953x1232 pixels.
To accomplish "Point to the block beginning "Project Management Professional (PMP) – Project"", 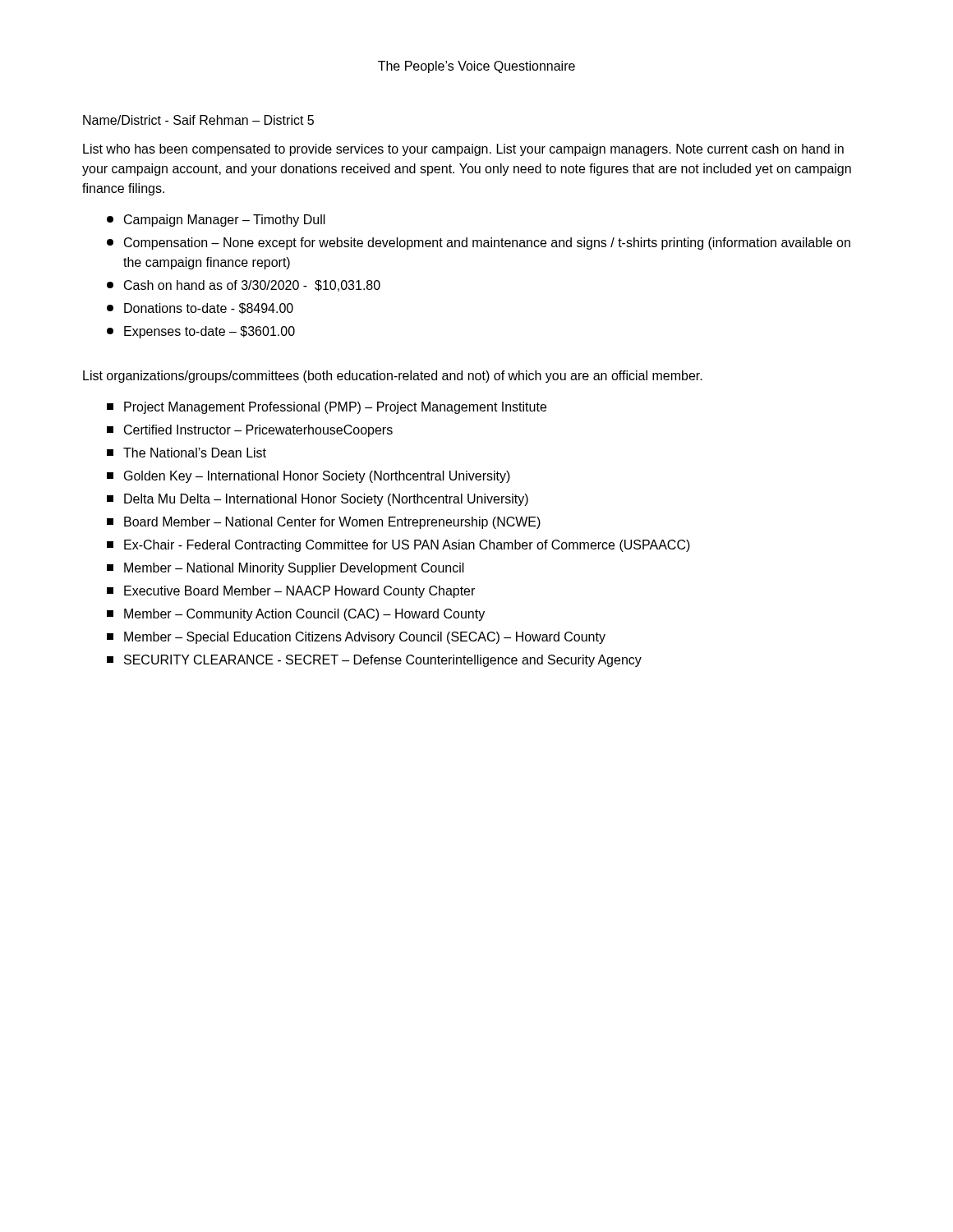I will point(327,407).
